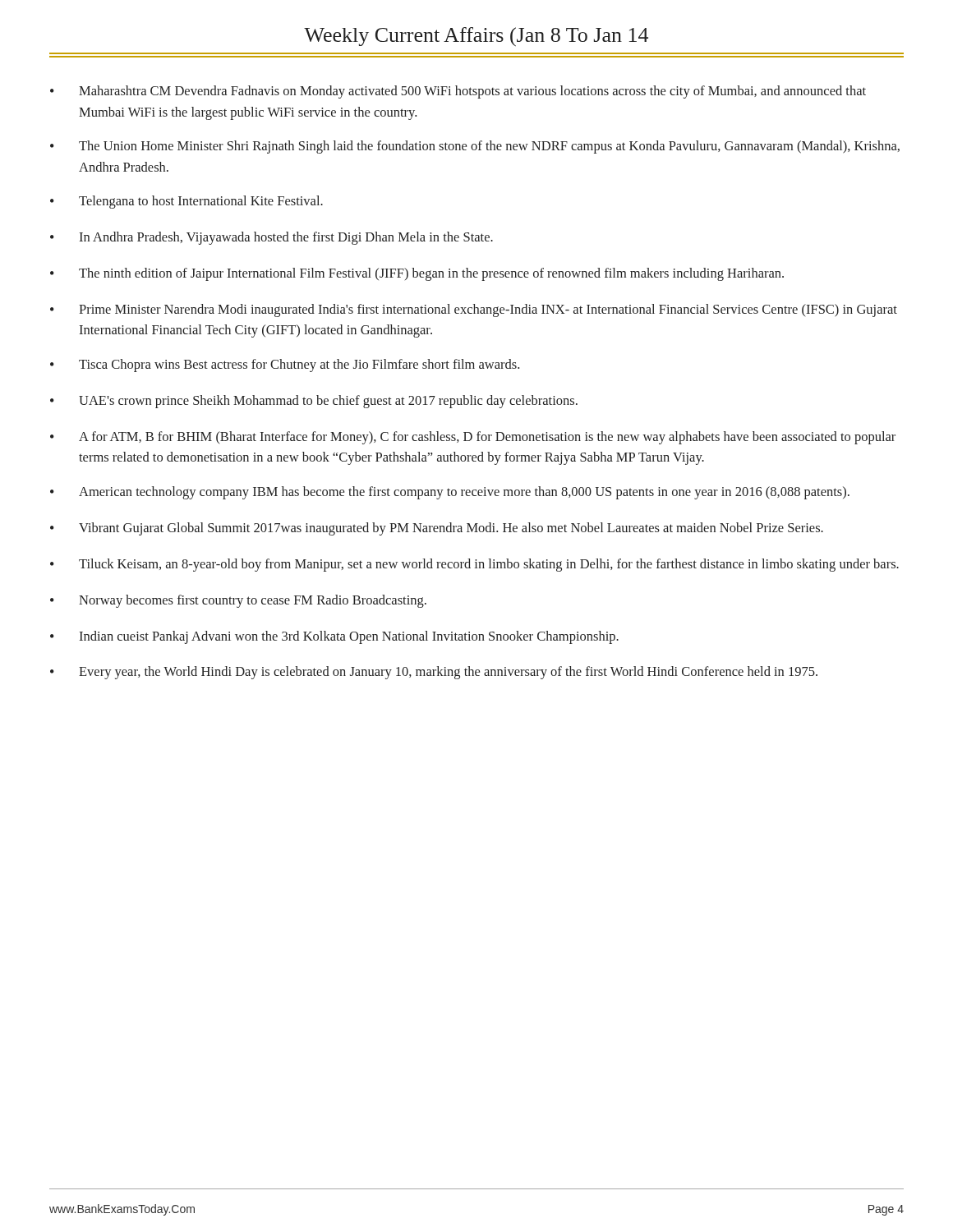Select the block starting "• A for ATM, B"
The image size is (953, 1232).
(476, 447)
